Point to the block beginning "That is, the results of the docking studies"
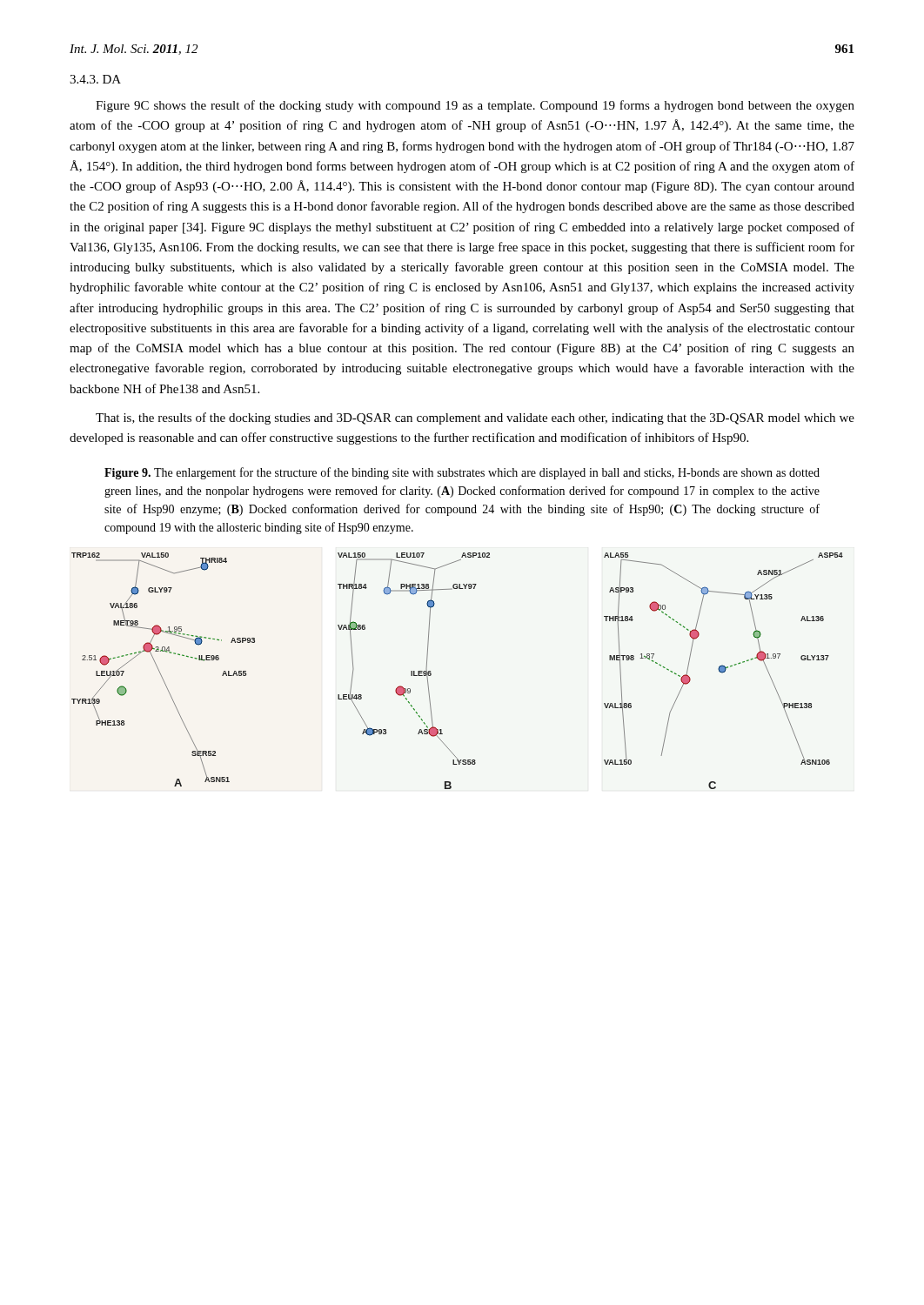The image size is (924, 1305). click(462, 428)
